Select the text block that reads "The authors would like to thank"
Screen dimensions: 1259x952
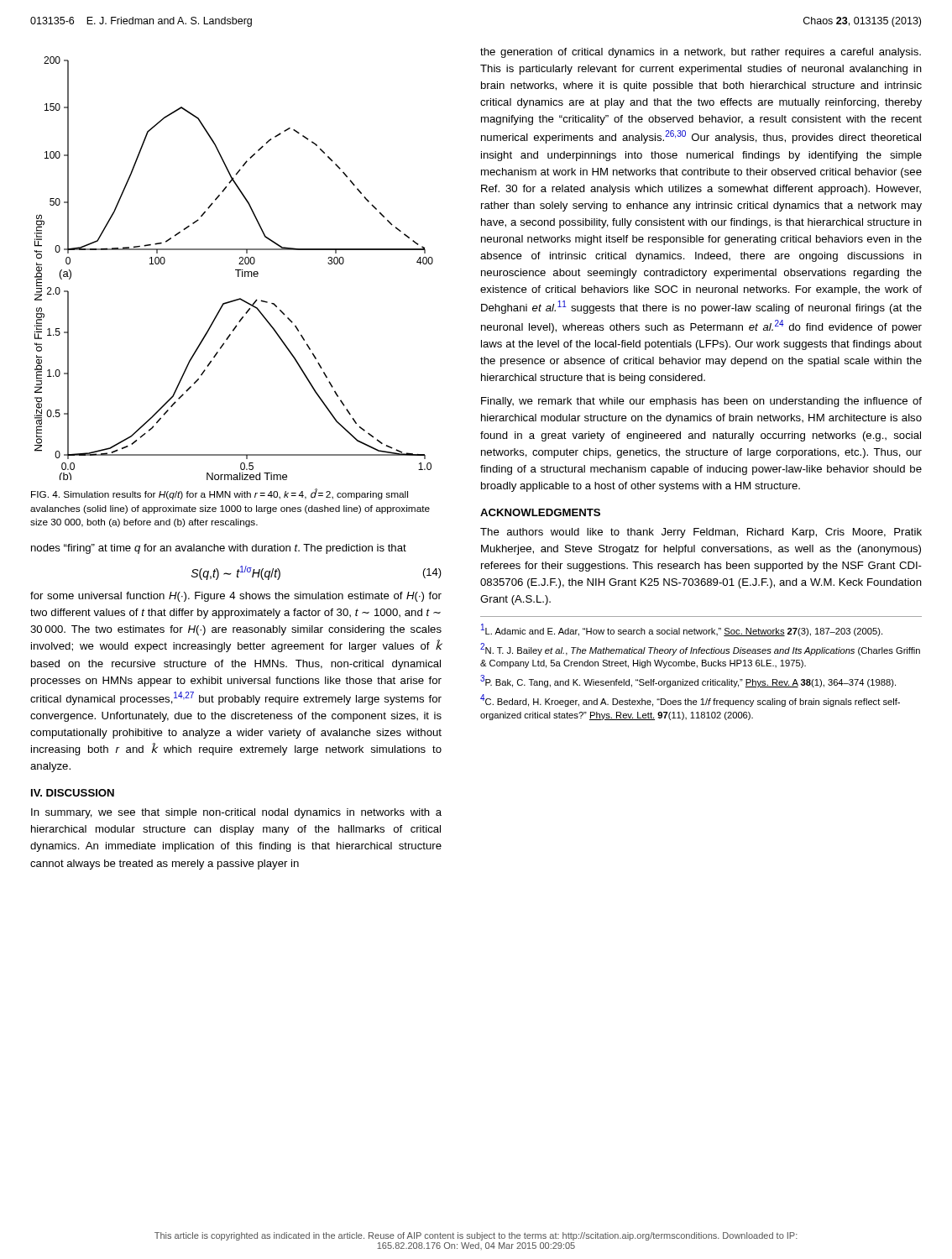(701, 565)
